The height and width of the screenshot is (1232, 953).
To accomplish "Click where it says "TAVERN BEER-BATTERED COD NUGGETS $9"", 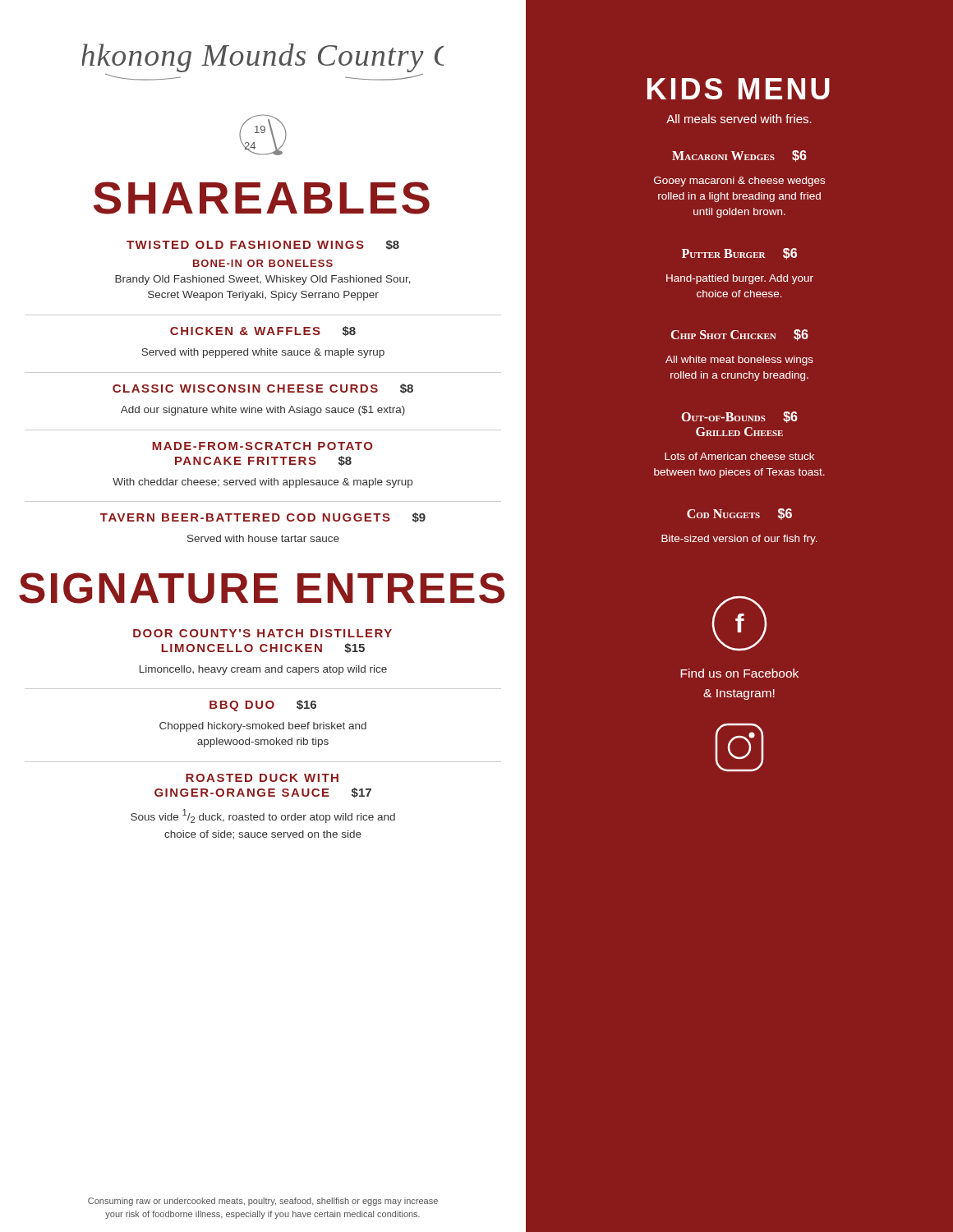I will point(263,517).
